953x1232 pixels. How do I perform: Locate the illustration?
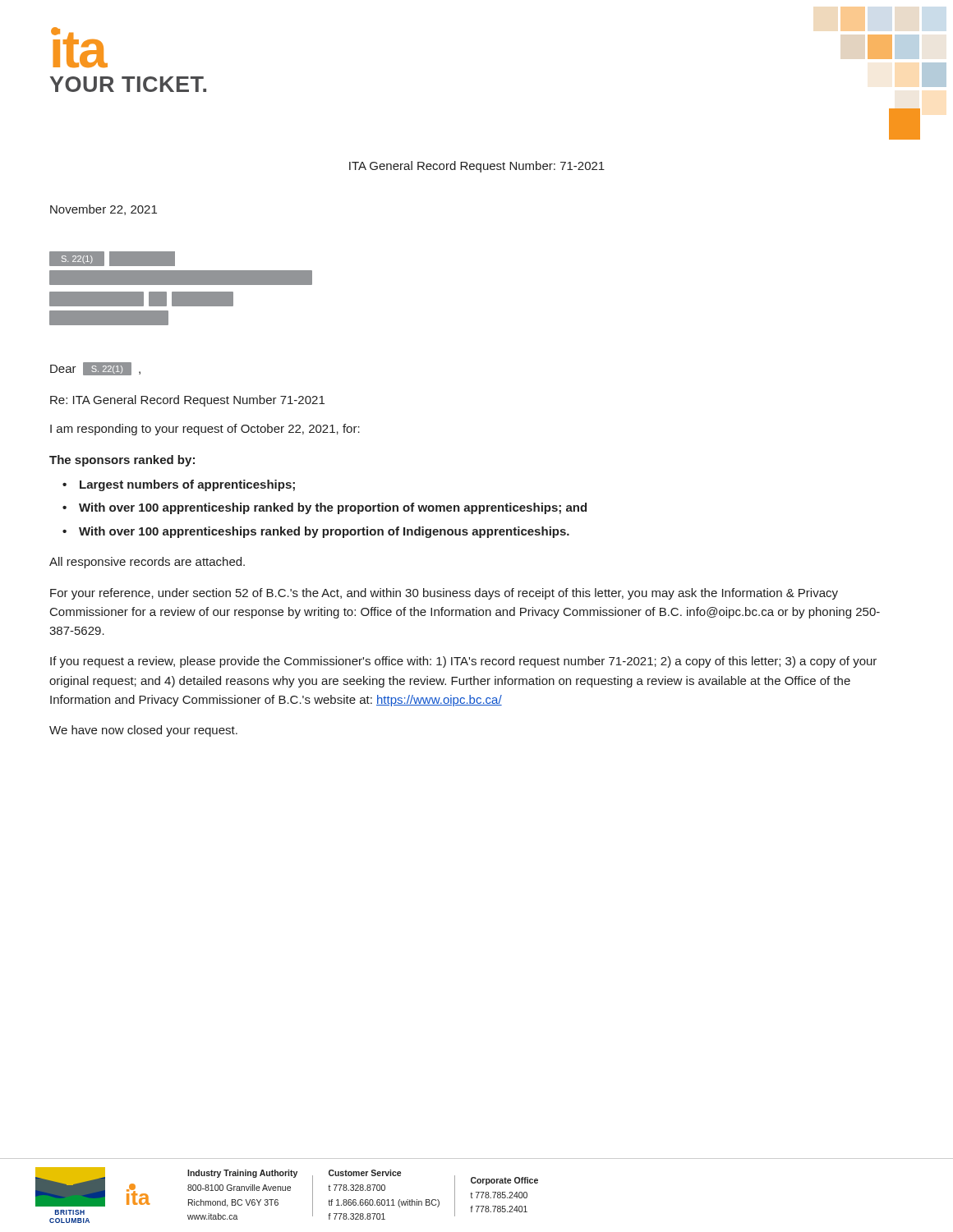[x=859, y=70]
